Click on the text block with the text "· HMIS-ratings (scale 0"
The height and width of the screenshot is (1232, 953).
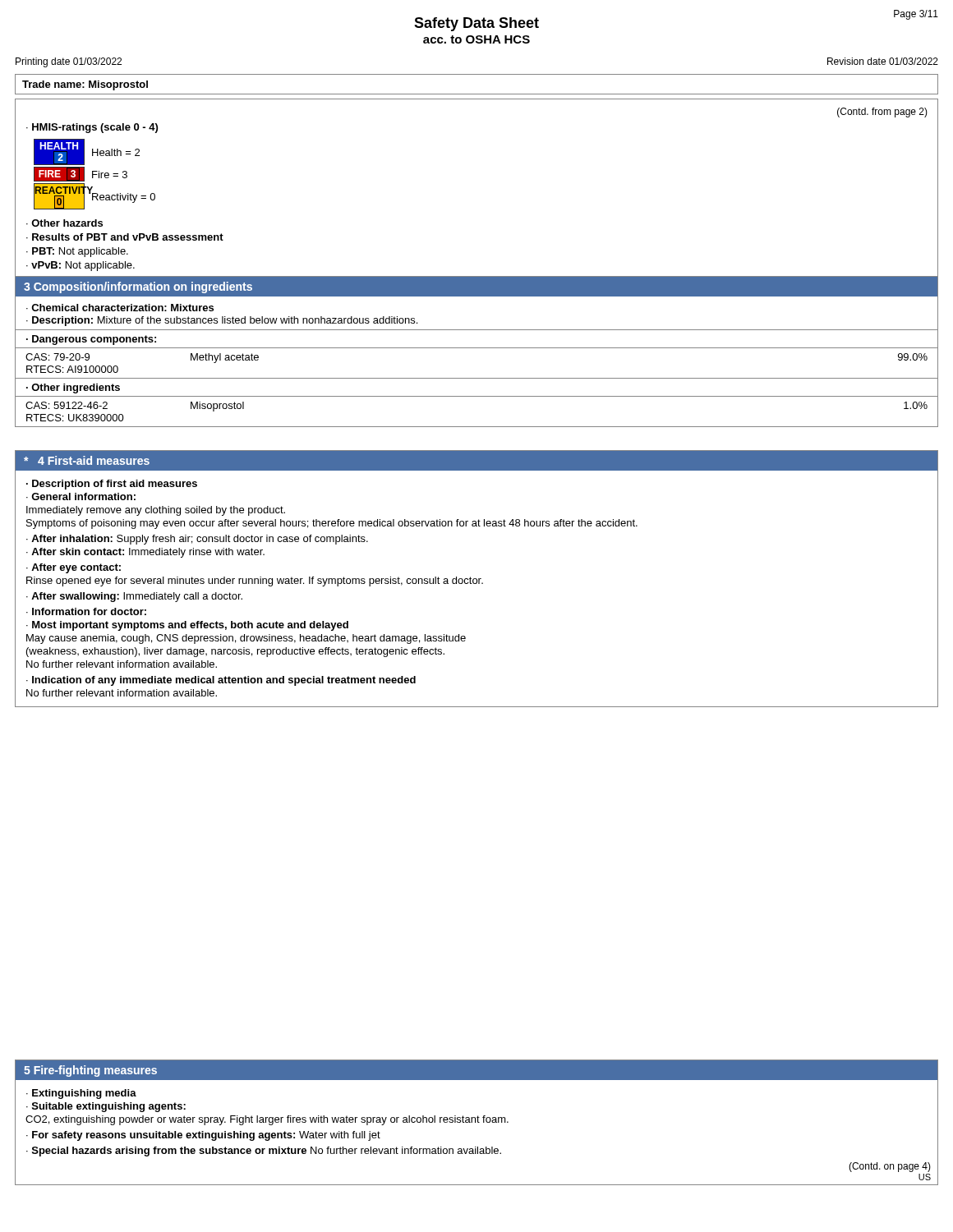(x=92, y=127)
